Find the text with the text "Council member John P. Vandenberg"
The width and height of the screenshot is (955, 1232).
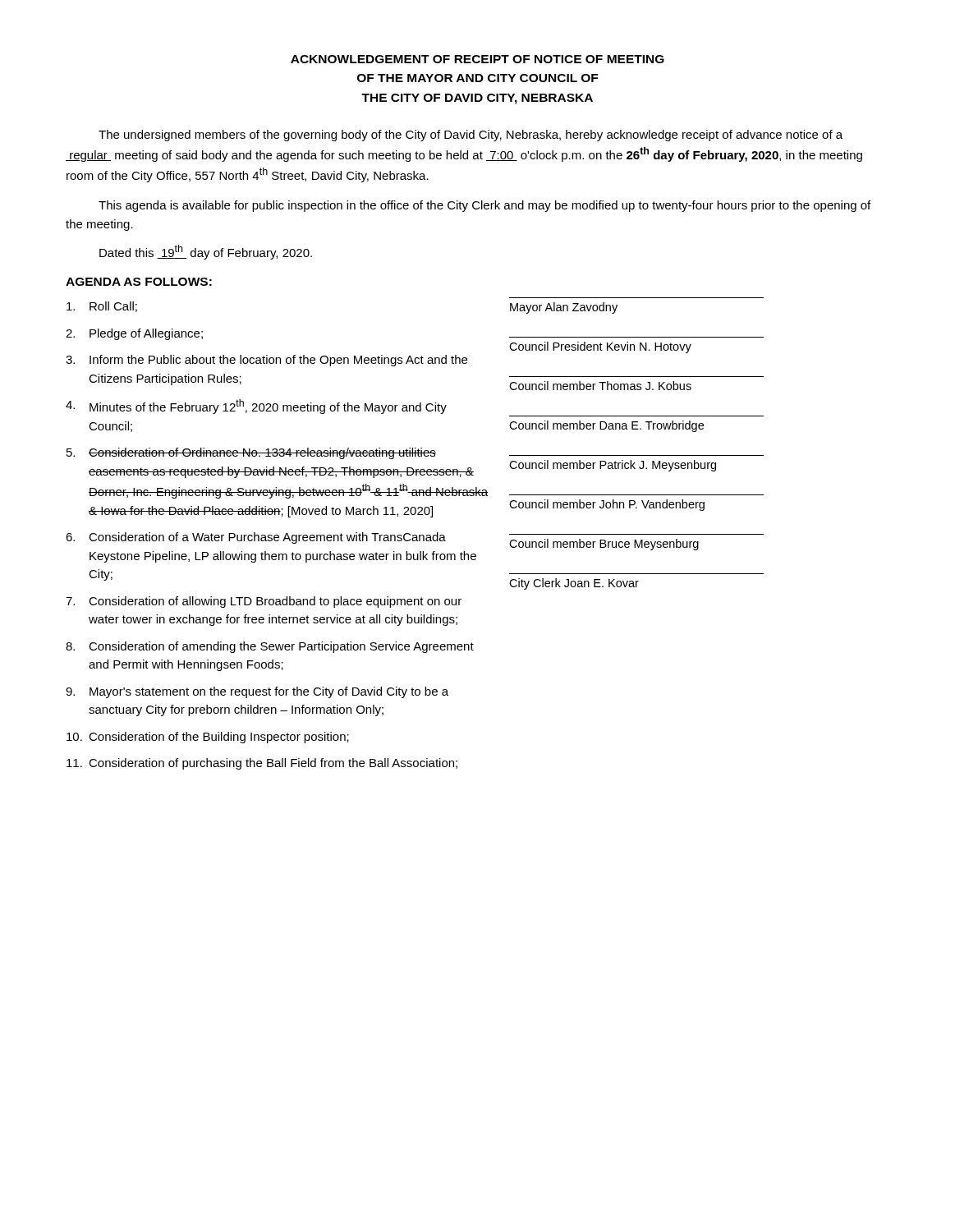tap(699, 503)
